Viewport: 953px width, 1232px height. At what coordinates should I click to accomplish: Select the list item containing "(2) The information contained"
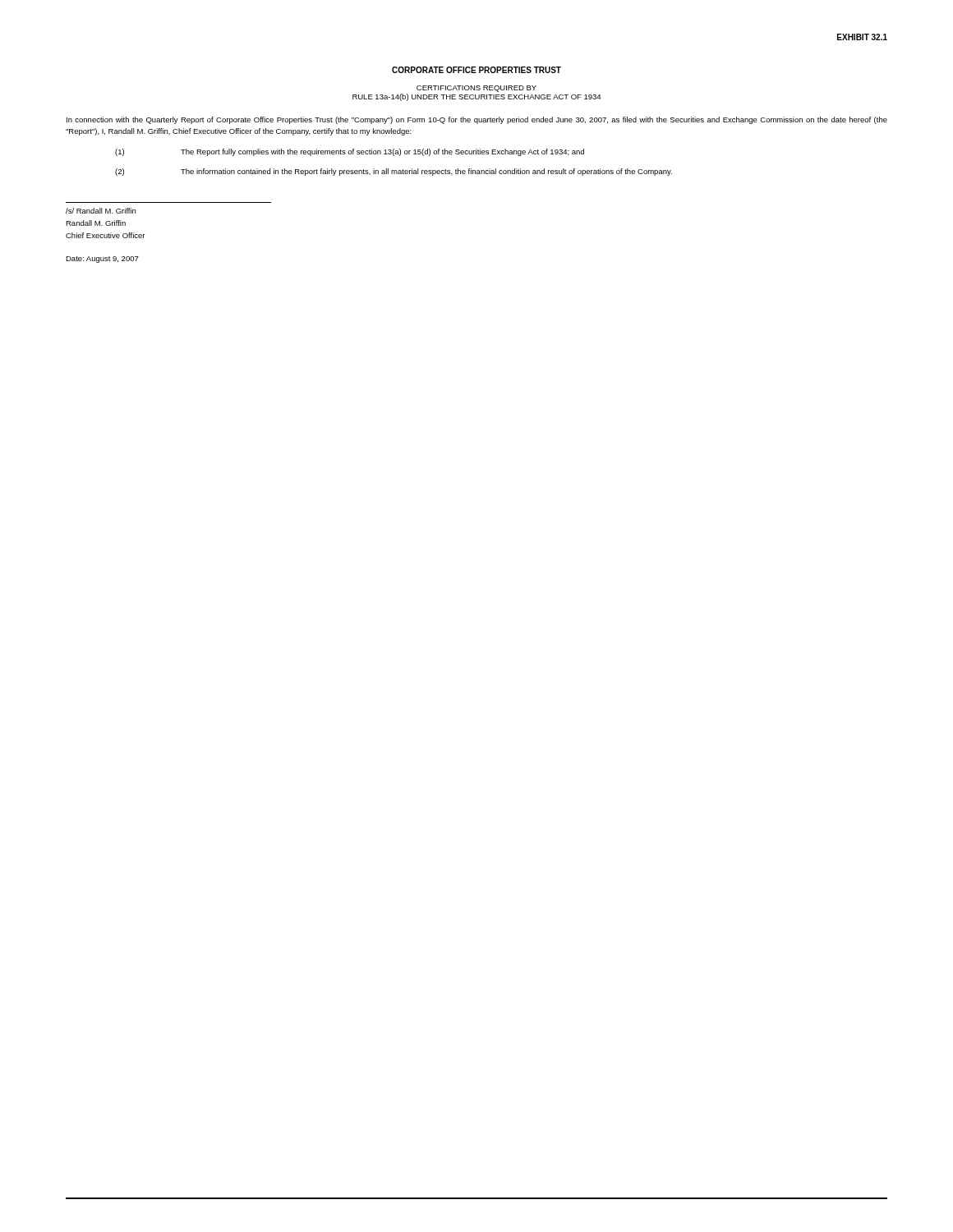pyautogui.click(x=476, y=172)
